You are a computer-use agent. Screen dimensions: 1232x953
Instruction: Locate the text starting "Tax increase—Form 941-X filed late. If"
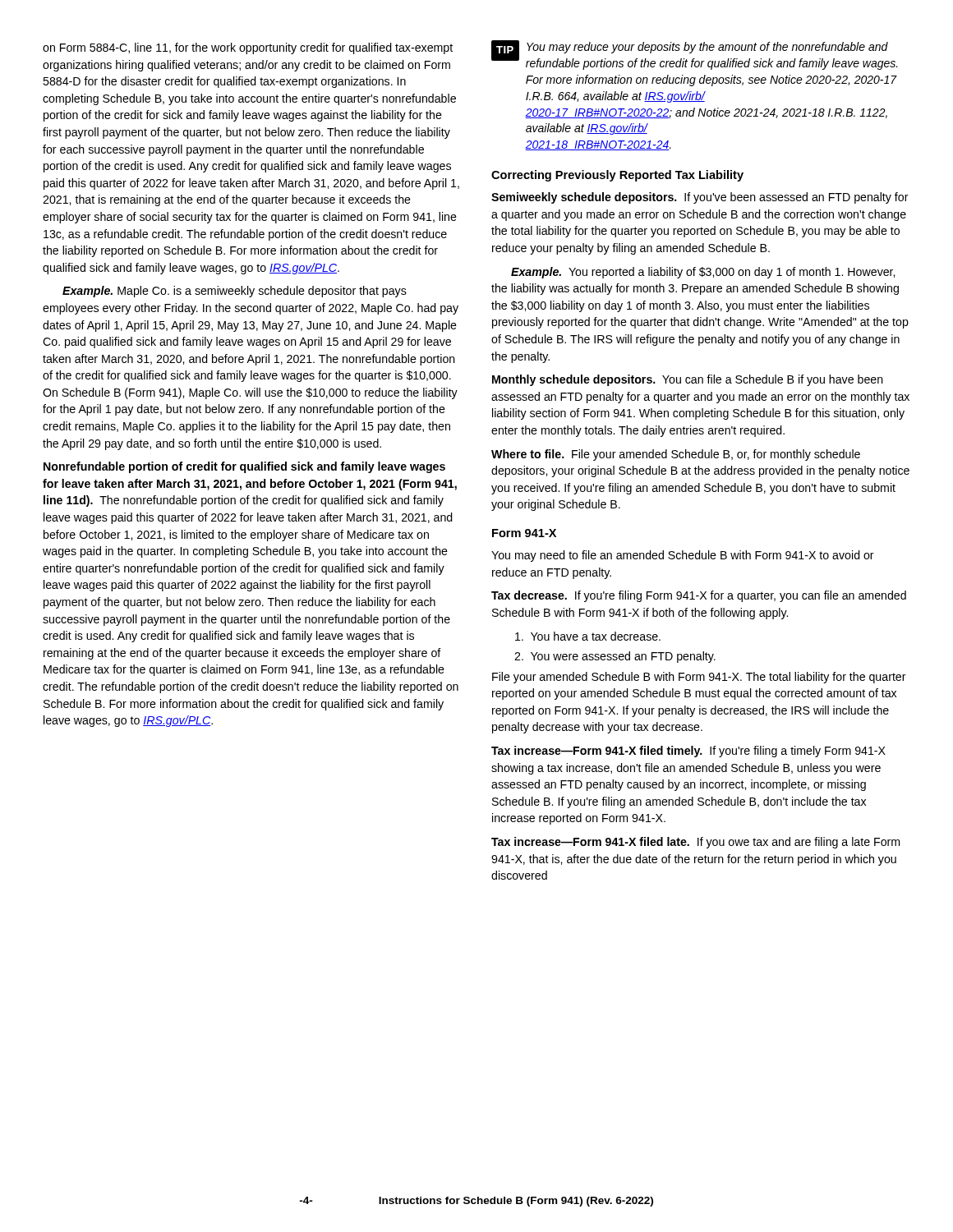(701, 859)
